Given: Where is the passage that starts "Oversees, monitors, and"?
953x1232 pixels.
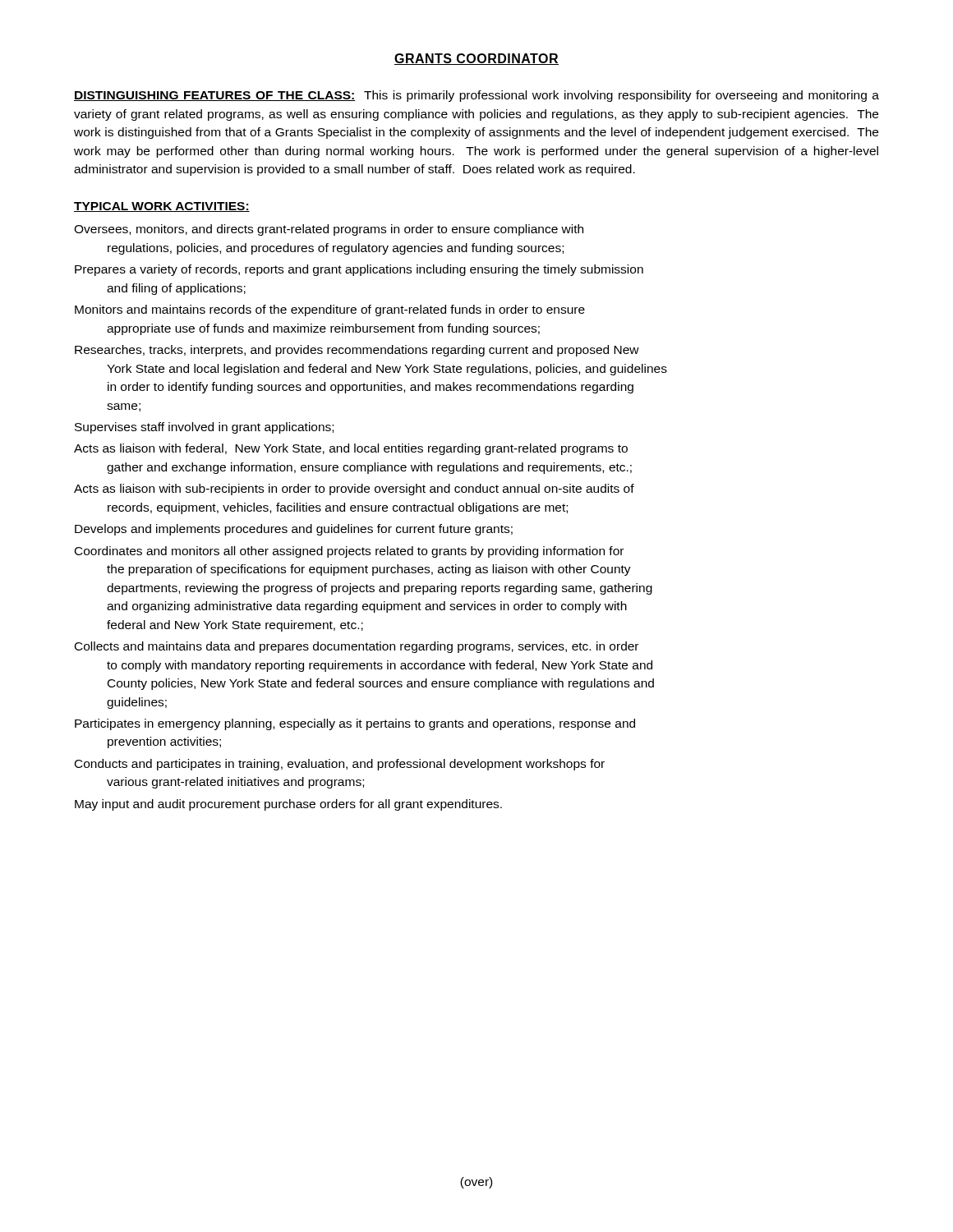Looking at the screenshot, I should coord(476,239).
